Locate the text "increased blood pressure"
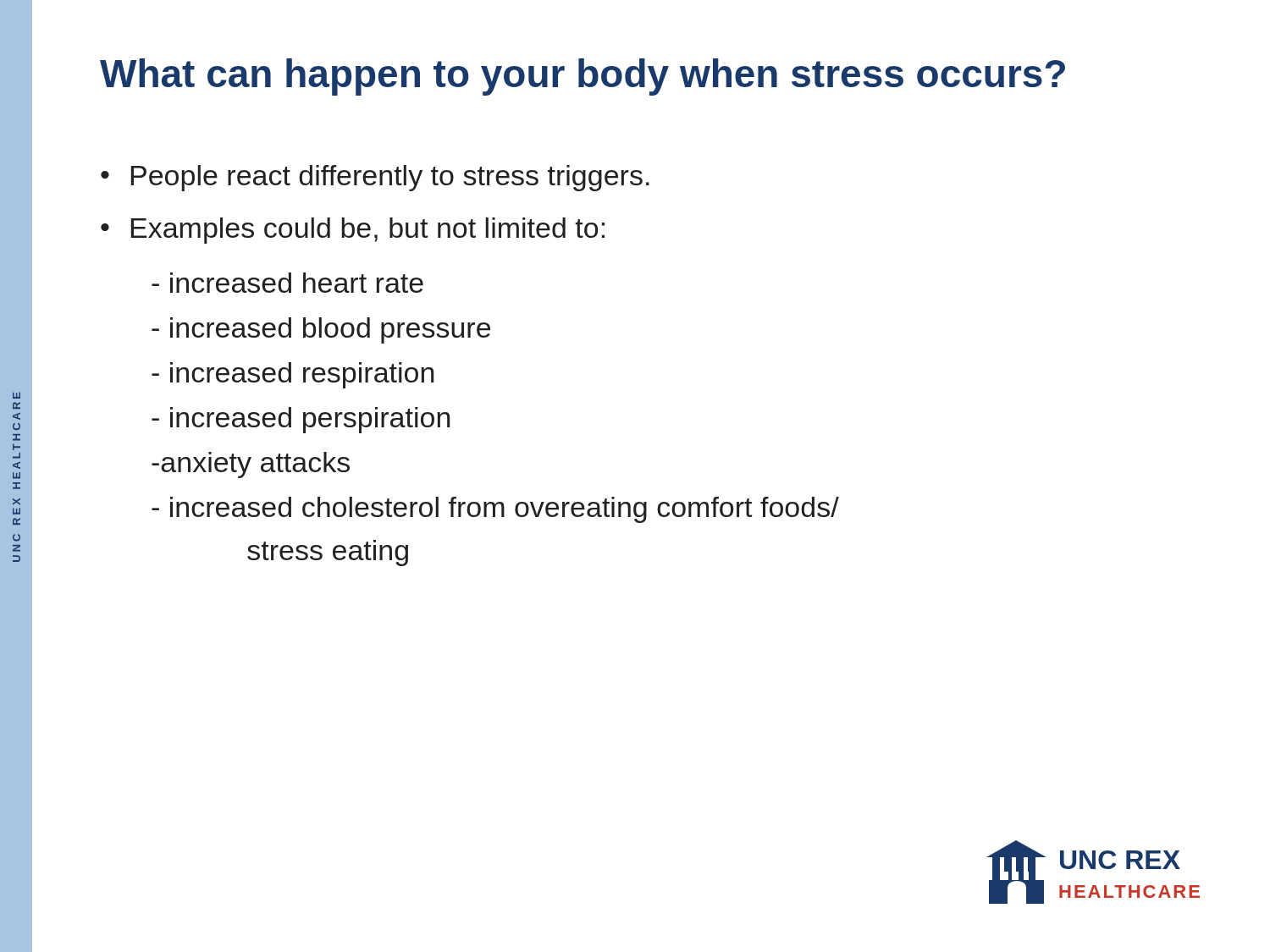Screen dimensions: 952x1270 coord(321,328)
